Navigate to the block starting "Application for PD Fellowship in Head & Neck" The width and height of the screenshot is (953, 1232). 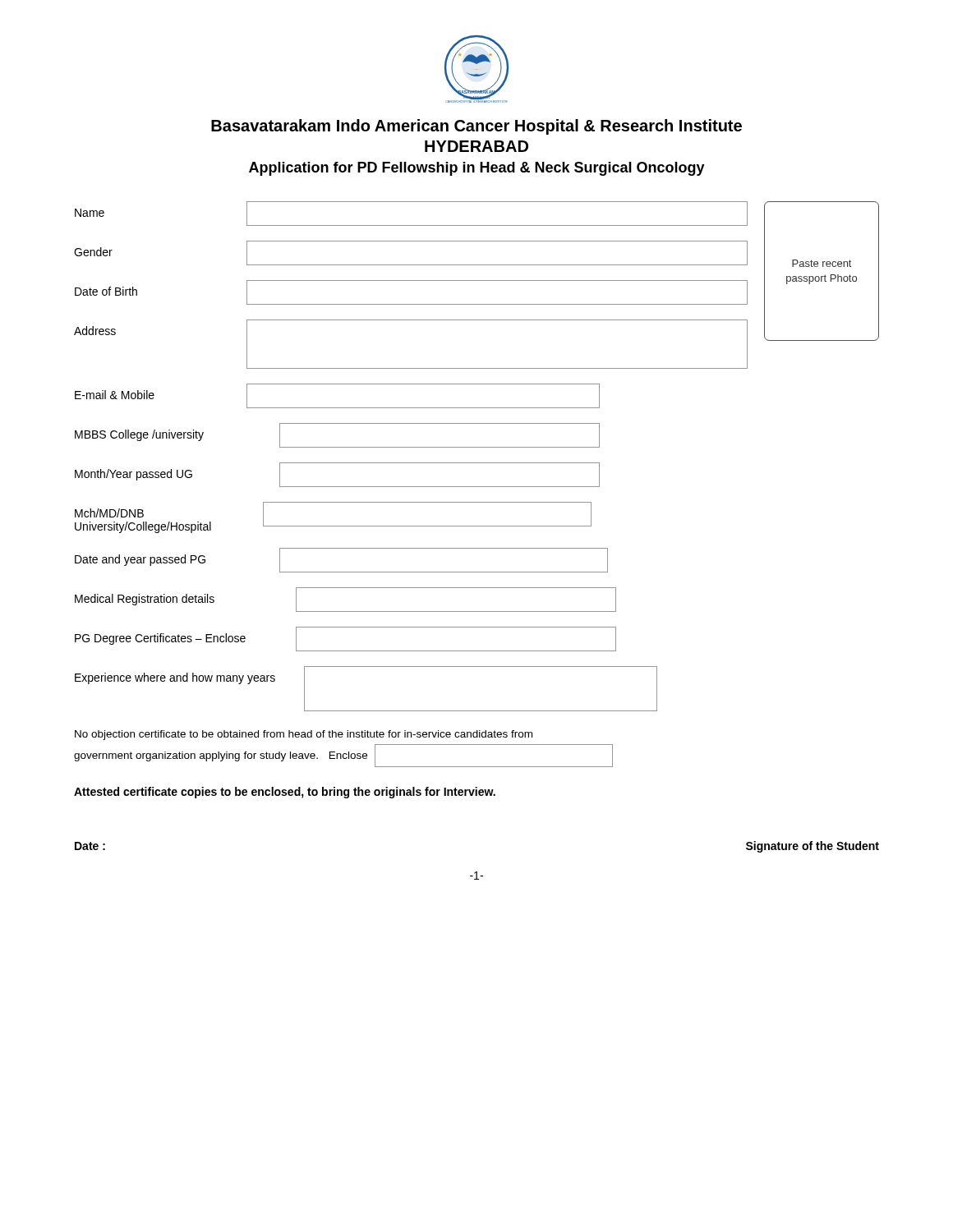(x=476, y=168)
